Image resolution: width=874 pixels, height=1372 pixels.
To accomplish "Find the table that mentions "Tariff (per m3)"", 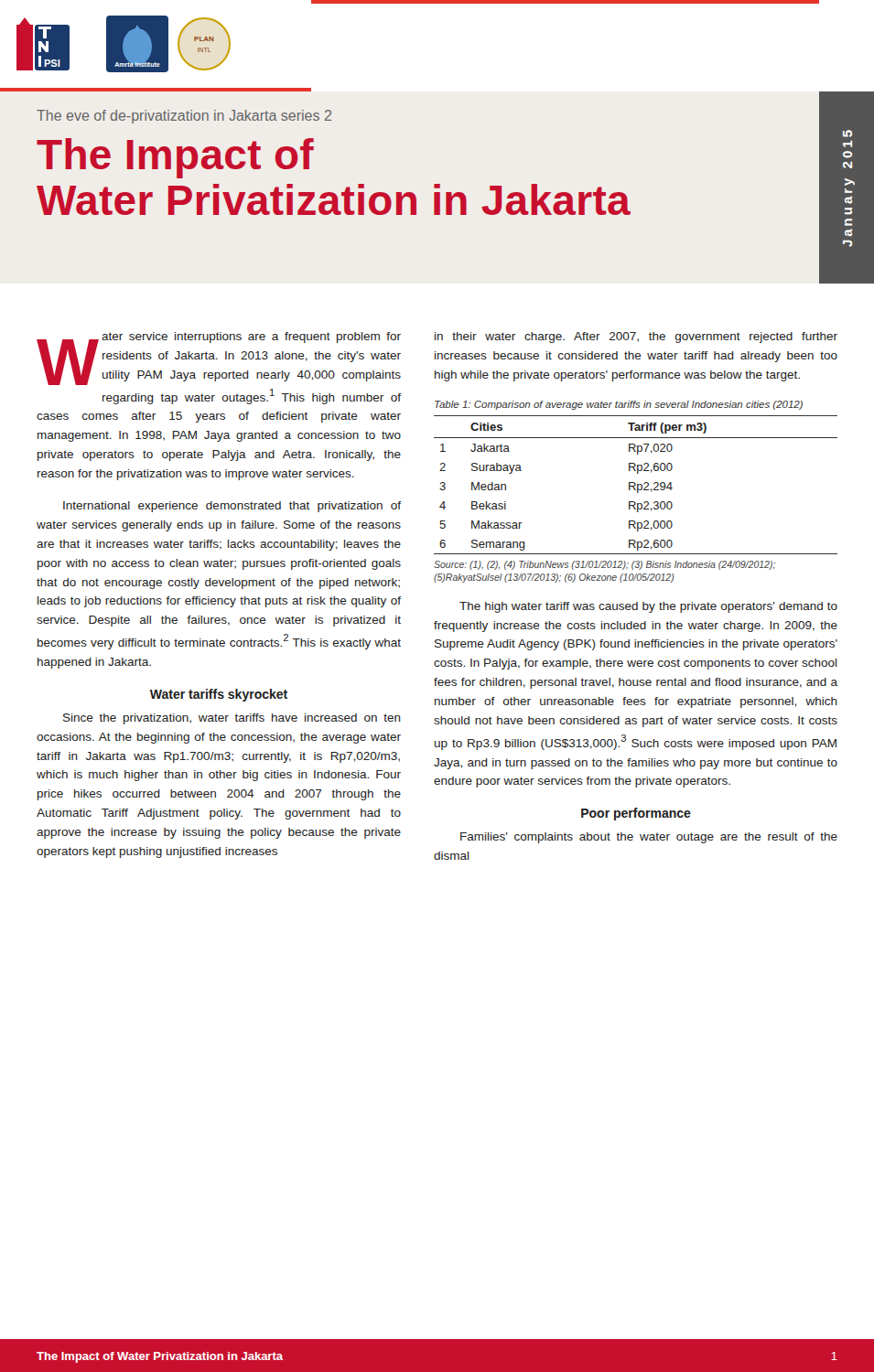I will (636, 485).
